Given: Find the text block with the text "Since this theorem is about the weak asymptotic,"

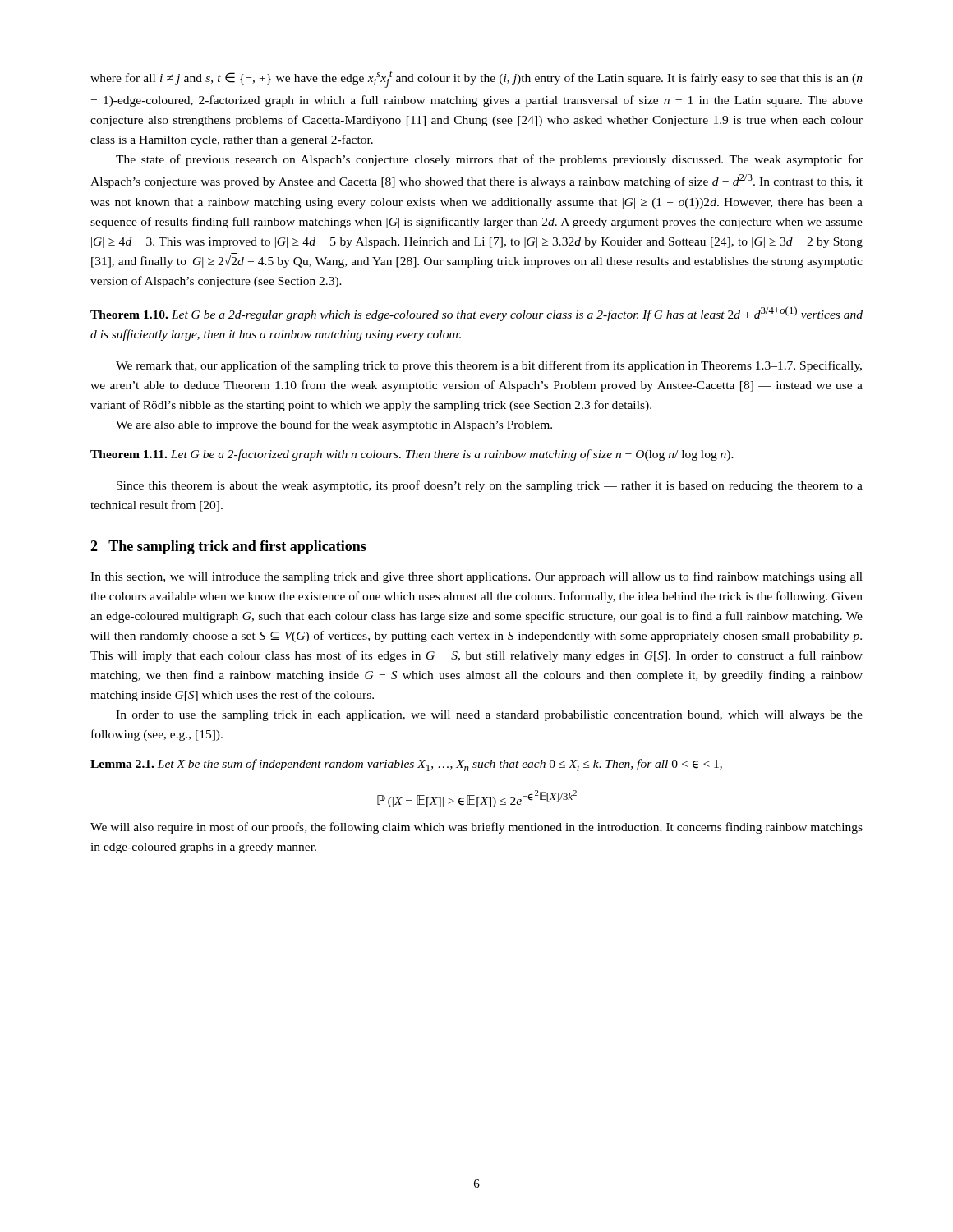Looking at the screenshot, I should coord(476,495).
